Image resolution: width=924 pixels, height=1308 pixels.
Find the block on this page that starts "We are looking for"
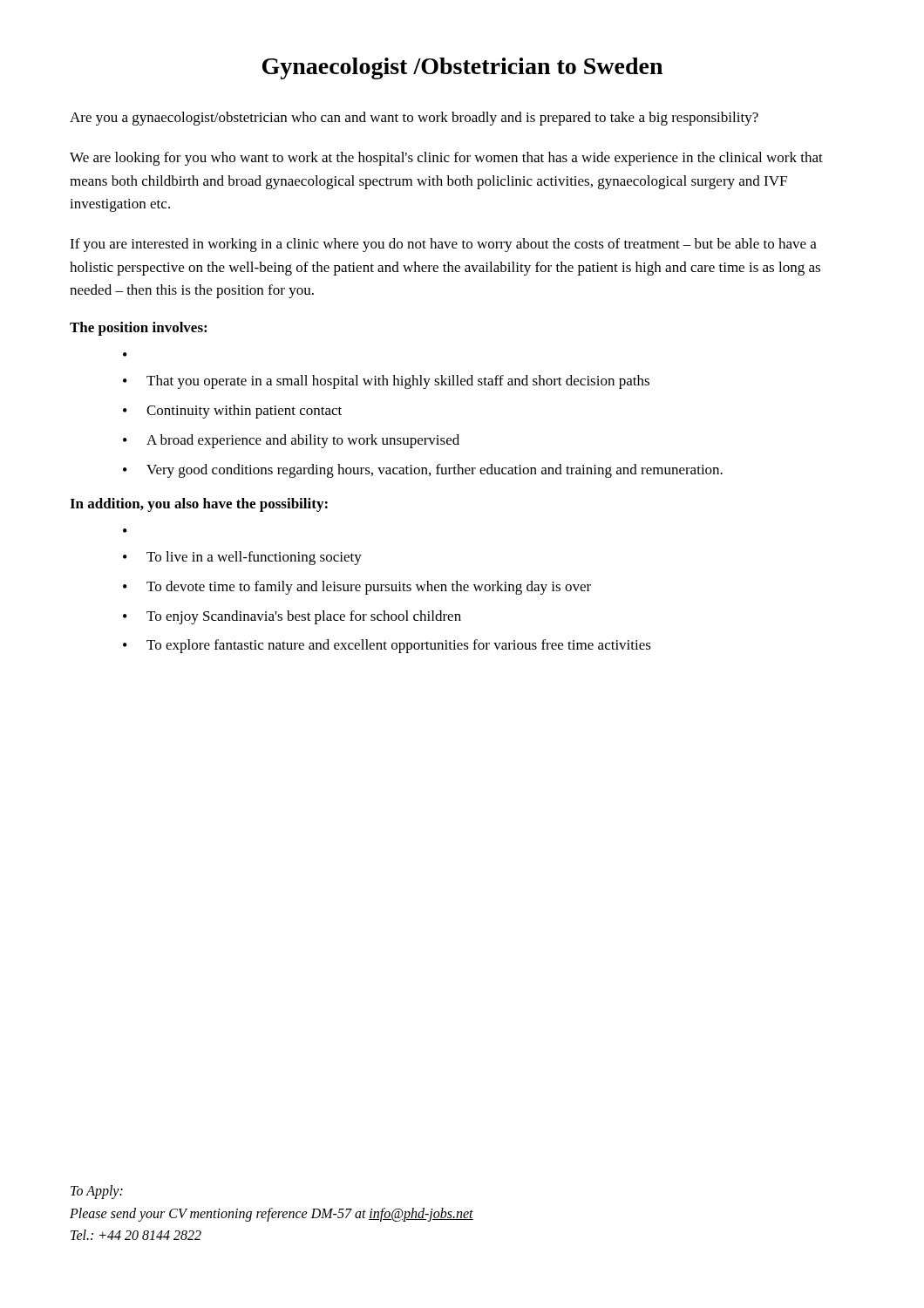click(446, 181)
